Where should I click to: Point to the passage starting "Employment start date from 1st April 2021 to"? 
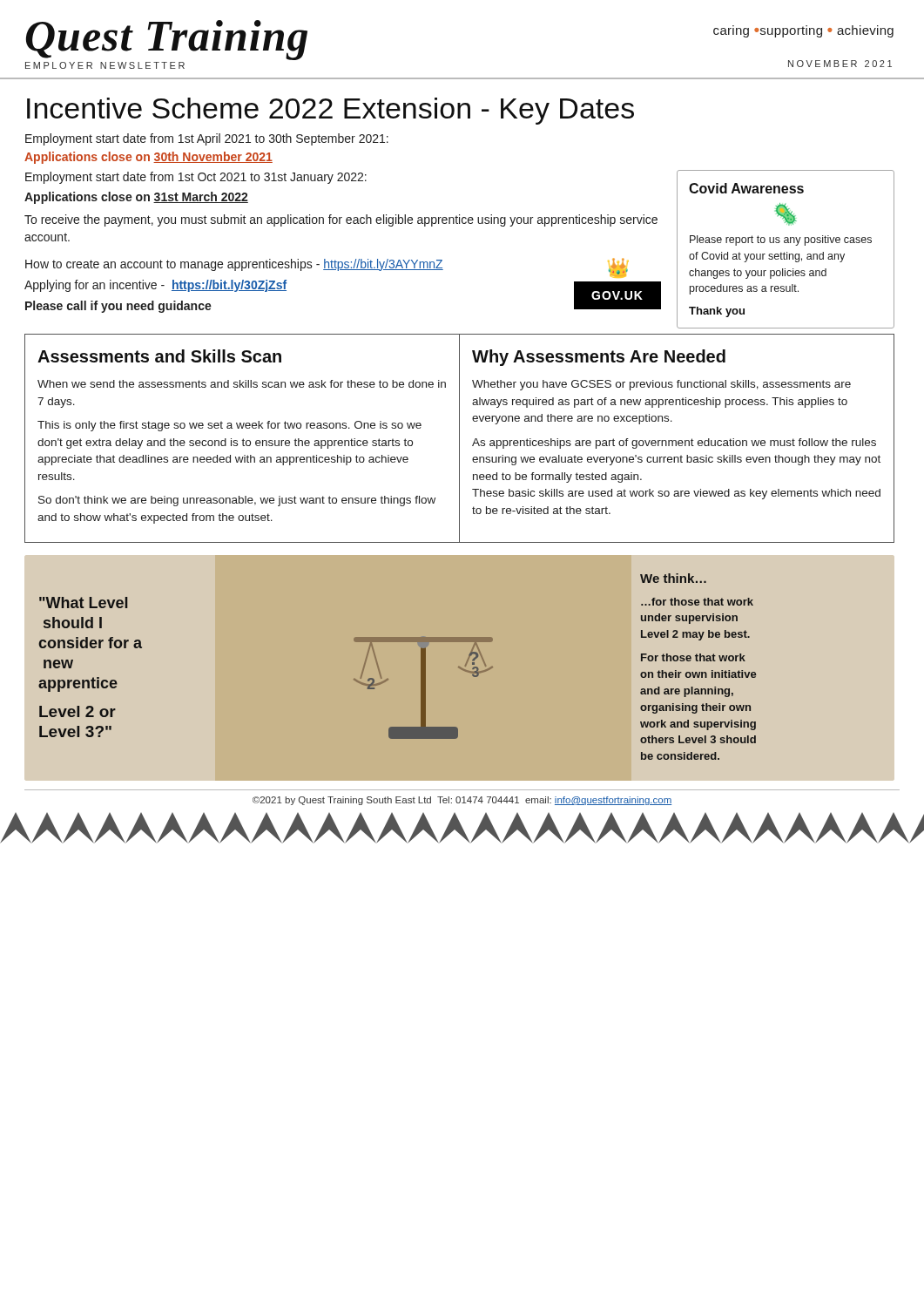207,139
